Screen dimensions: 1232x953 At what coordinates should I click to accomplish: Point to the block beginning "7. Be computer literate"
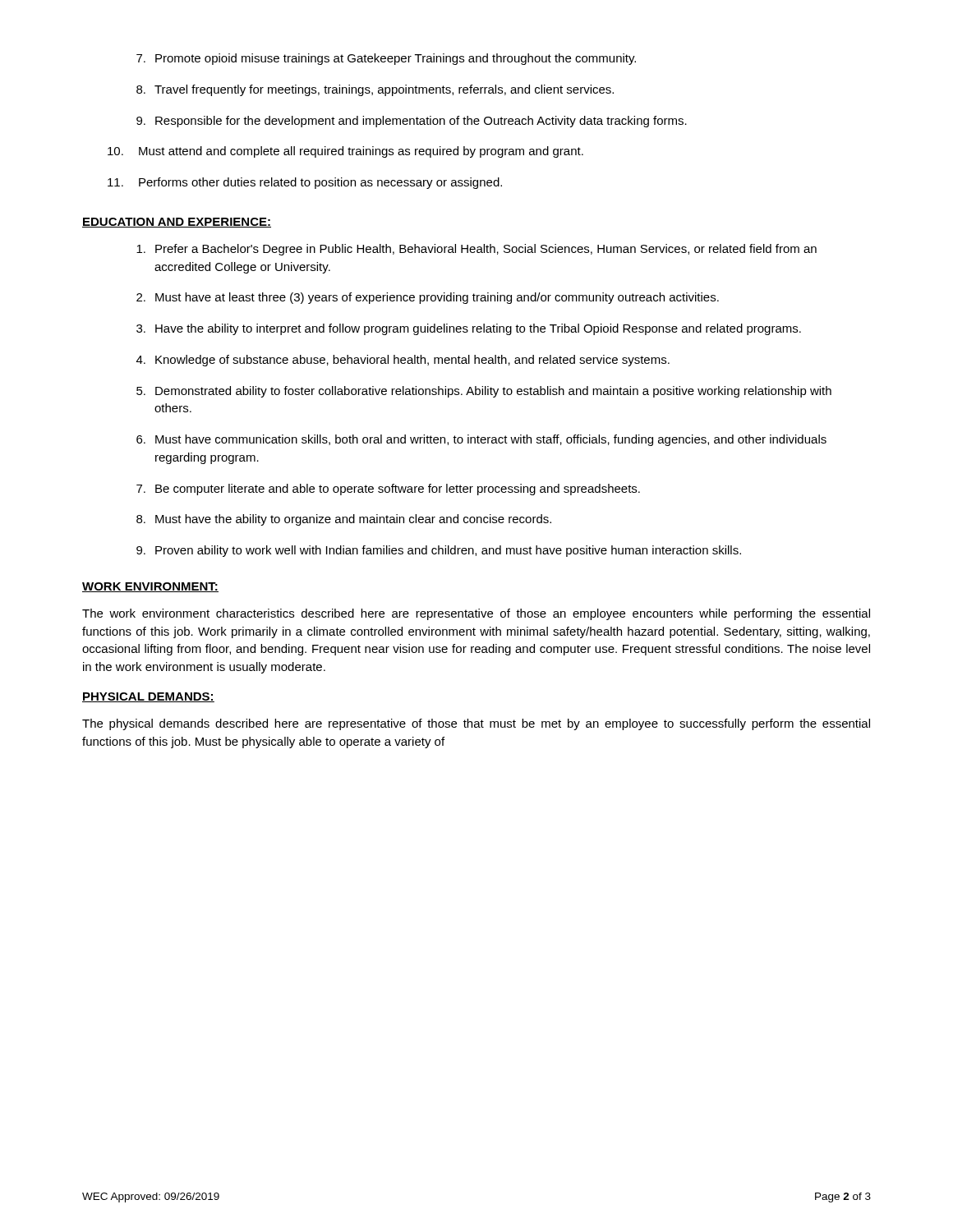pos(374,488)
